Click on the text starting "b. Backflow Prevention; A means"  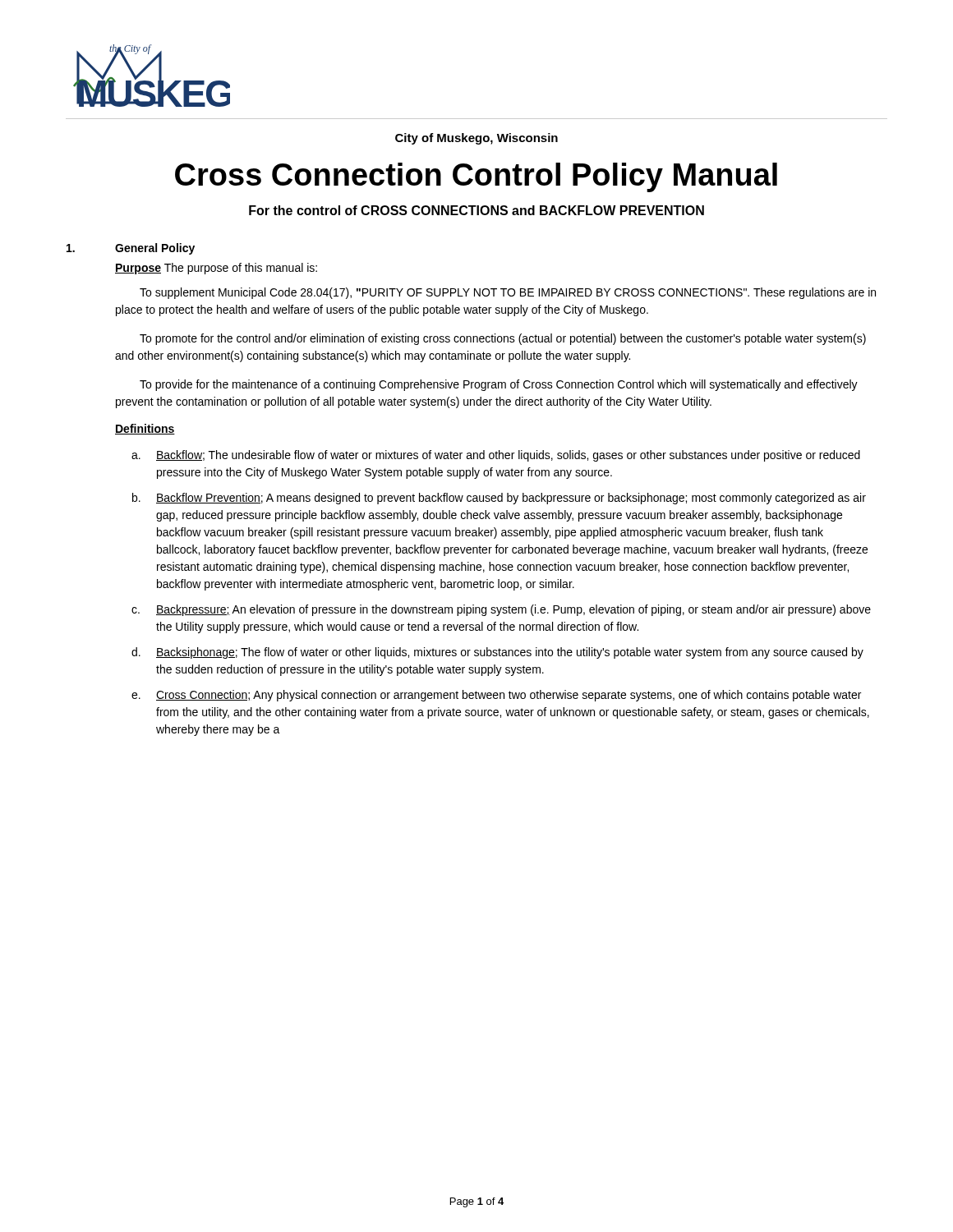tap(501, 541)
